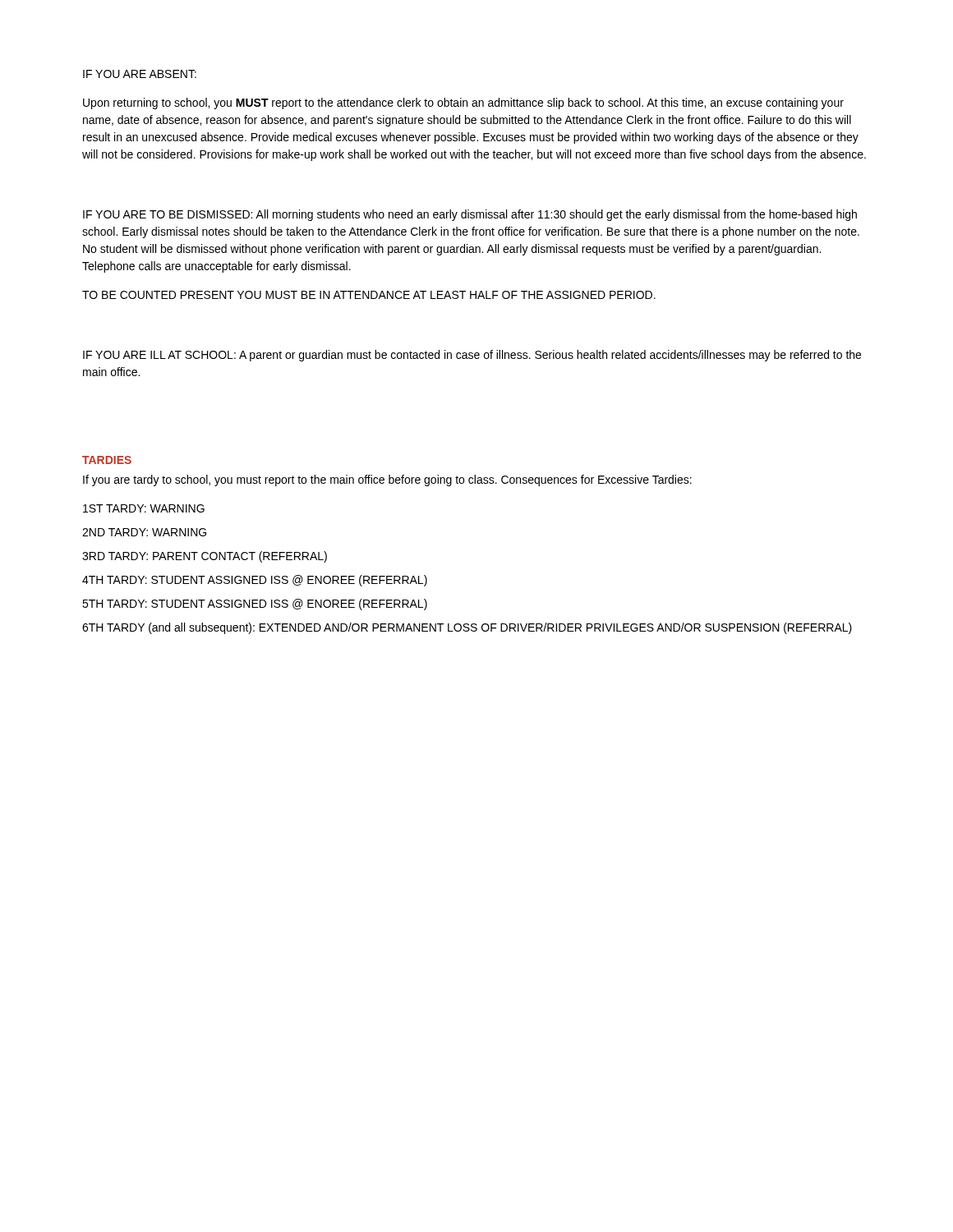The width and height of the screenshot is (953, 1232).
Task: Point to the passage starting "3RD TARDY: PARENT CONTACT (REFERRAL)"
Action: (205, 556)
